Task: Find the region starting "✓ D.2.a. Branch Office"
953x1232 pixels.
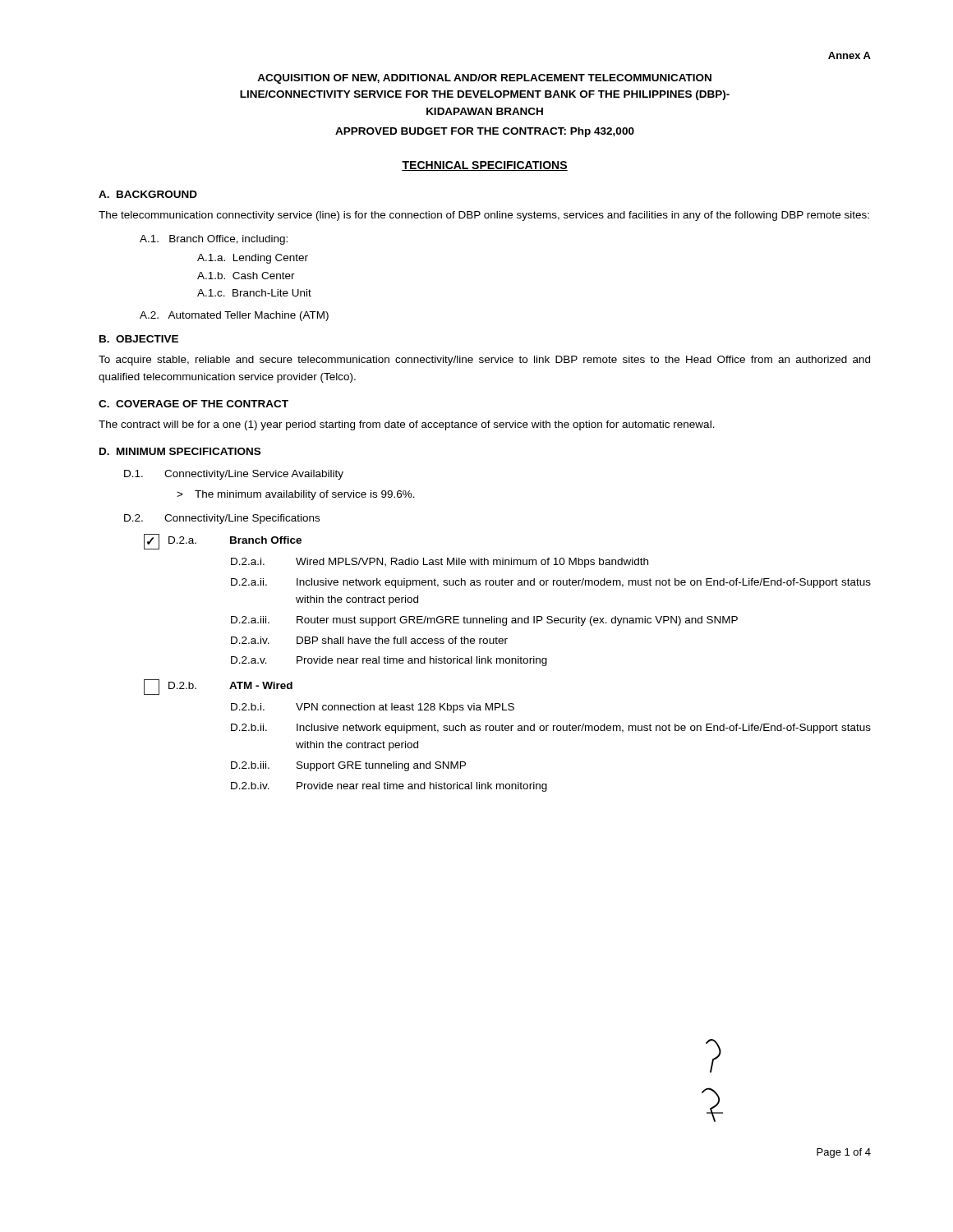Action: coord(223,541)
